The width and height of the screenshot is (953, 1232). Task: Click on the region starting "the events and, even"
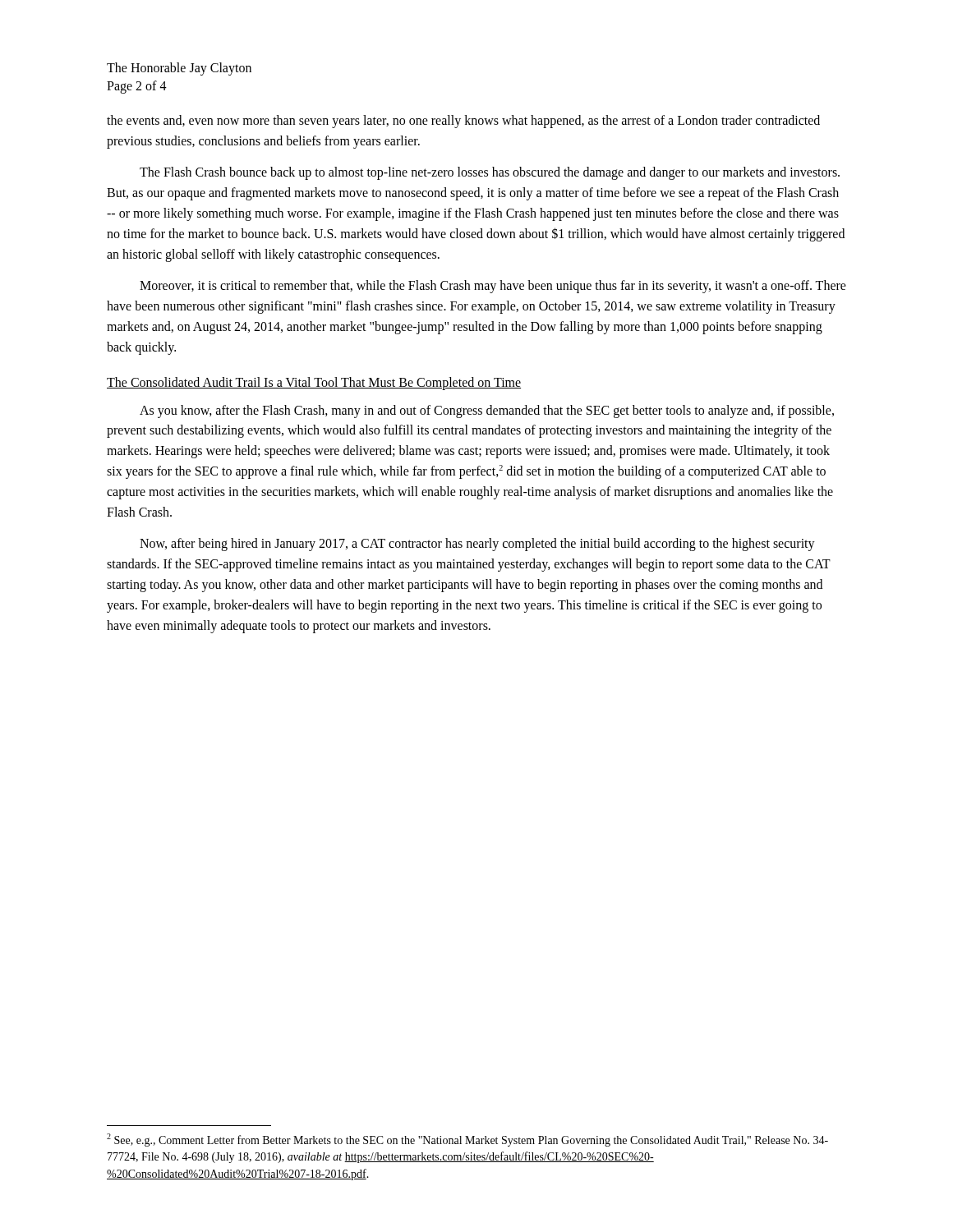pos(476,131)
